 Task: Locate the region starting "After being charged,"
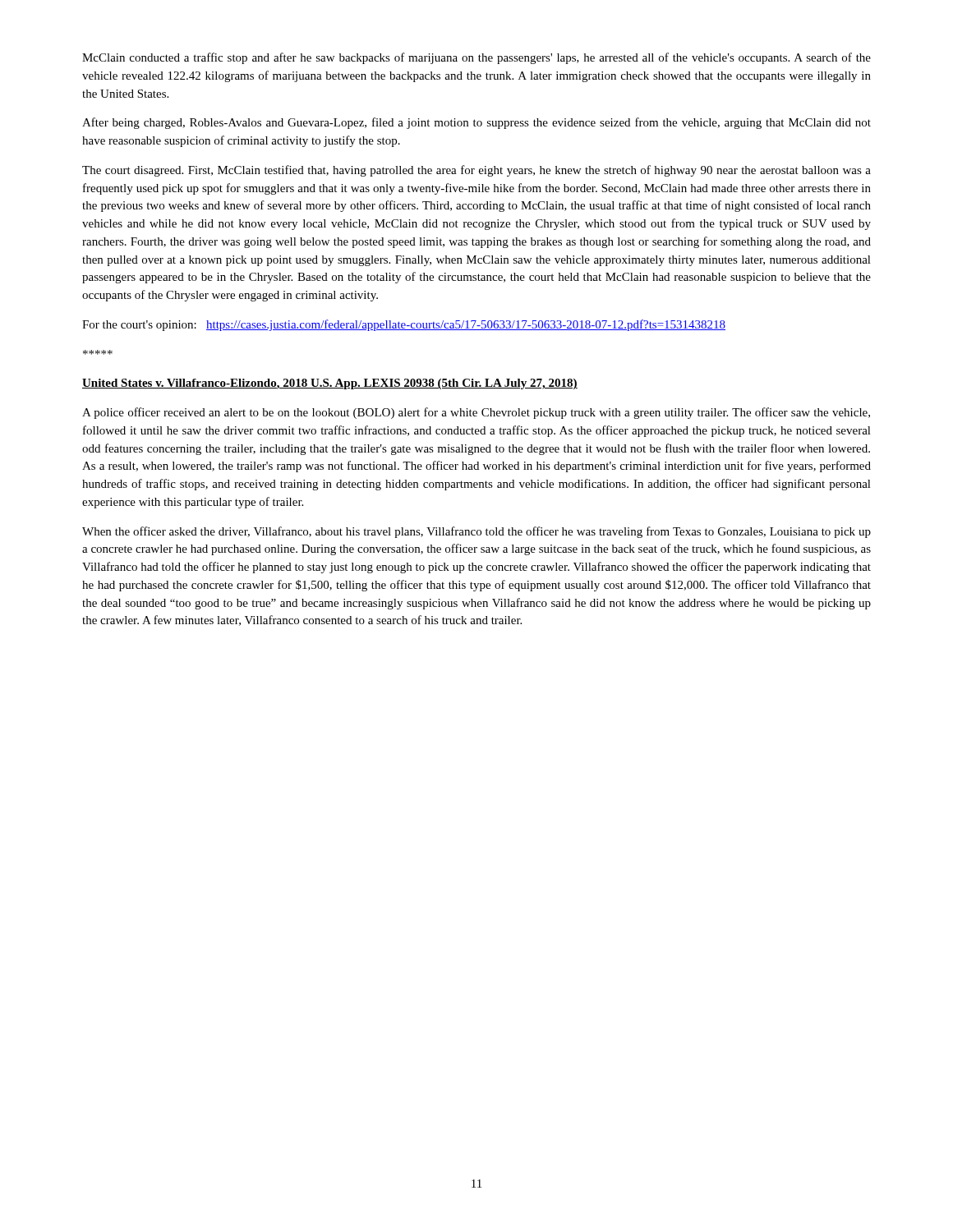(476, 132)
